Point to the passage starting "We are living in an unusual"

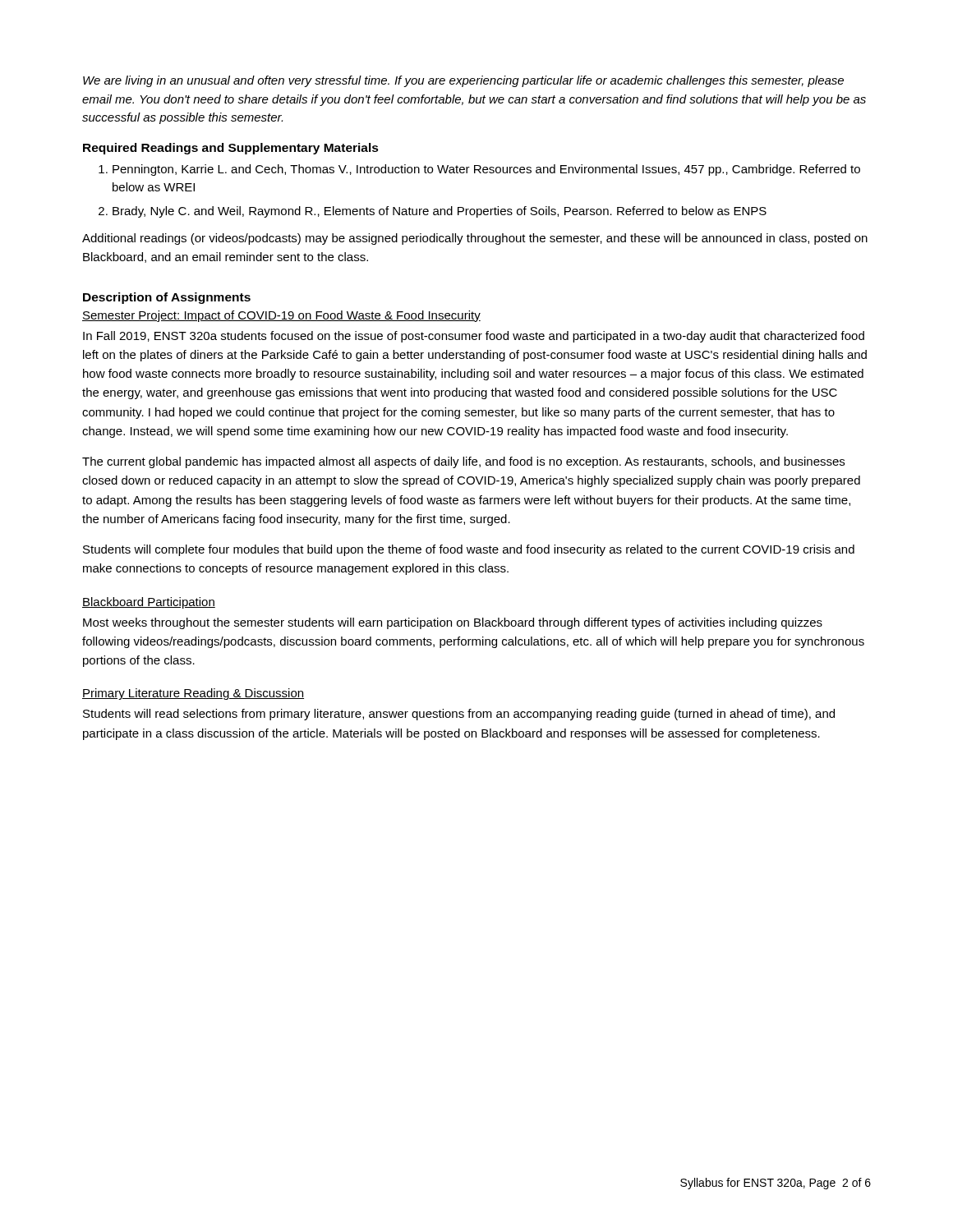pyautogui.click(x=476, y=99)
